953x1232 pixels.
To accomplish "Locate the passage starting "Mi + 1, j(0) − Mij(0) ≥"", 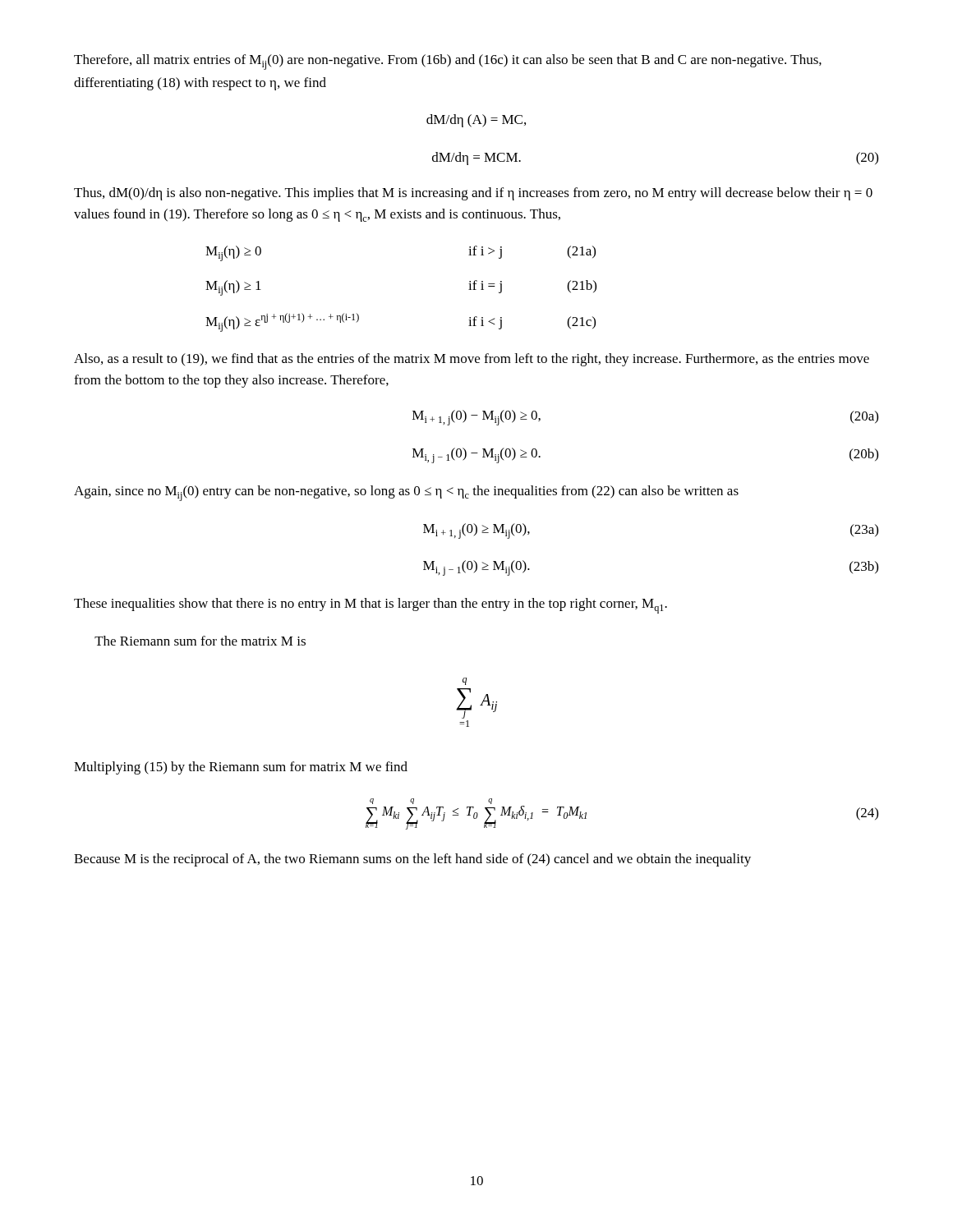I will click(476, 417).
